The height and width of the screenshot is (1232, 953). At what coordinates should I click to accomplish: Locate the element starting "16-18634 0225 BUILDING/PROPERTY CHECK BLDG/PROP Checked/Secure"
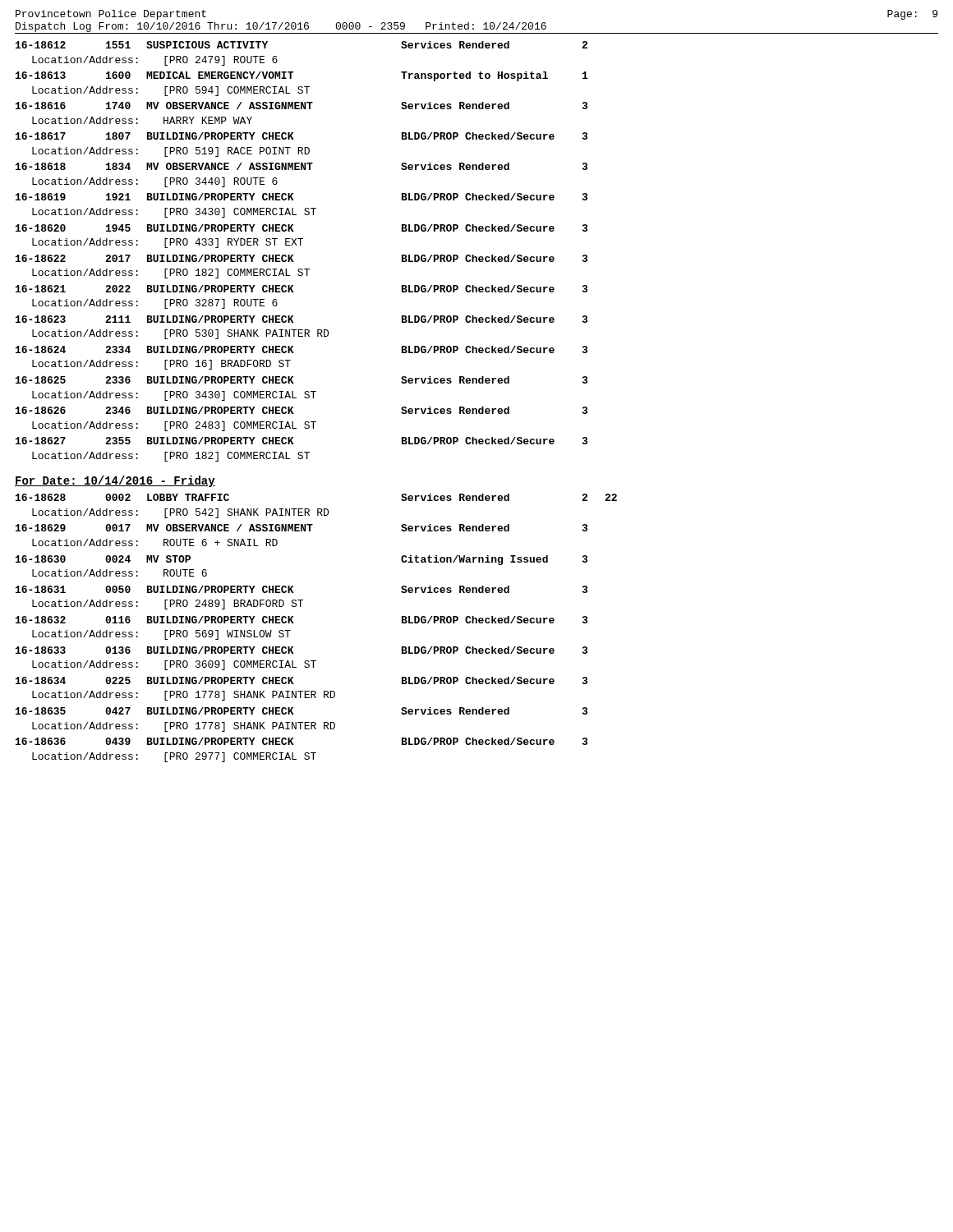point(476,689)
